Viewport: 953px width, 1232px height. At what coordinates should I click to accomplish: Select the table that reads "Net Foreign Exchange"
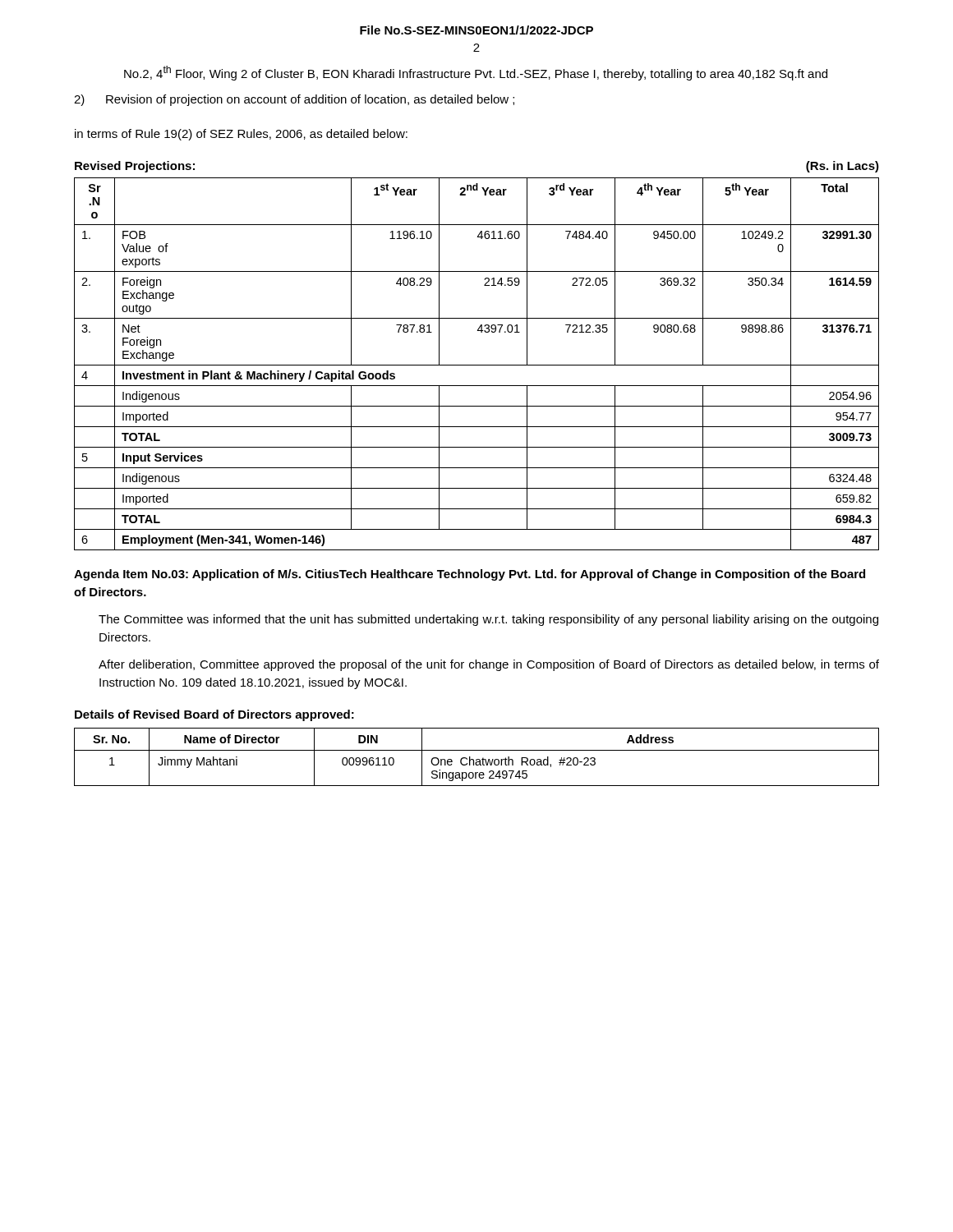(476, 363)
